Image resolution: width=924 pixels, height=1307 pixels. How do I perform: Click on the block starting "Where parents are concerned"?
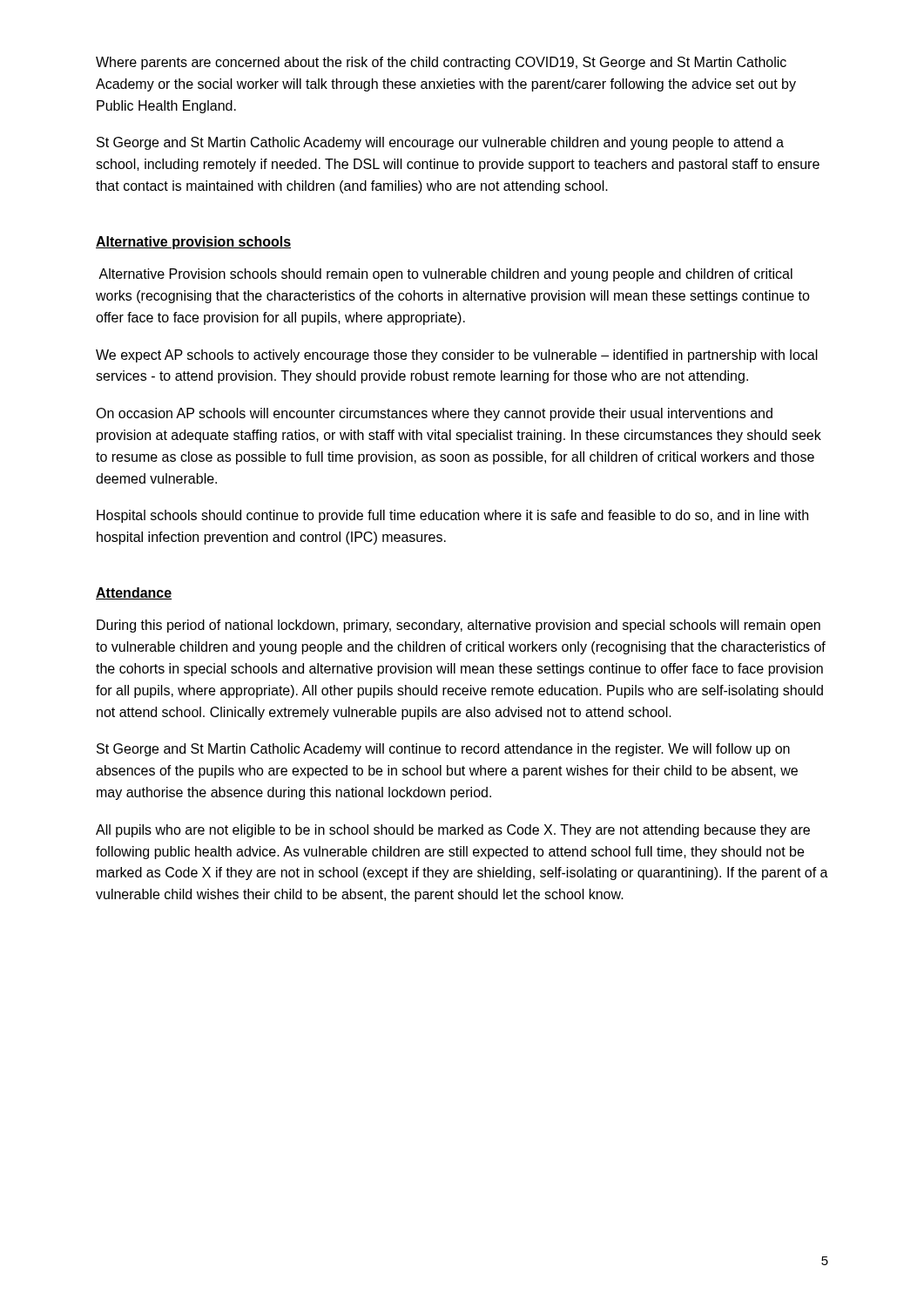coord(446,84)
